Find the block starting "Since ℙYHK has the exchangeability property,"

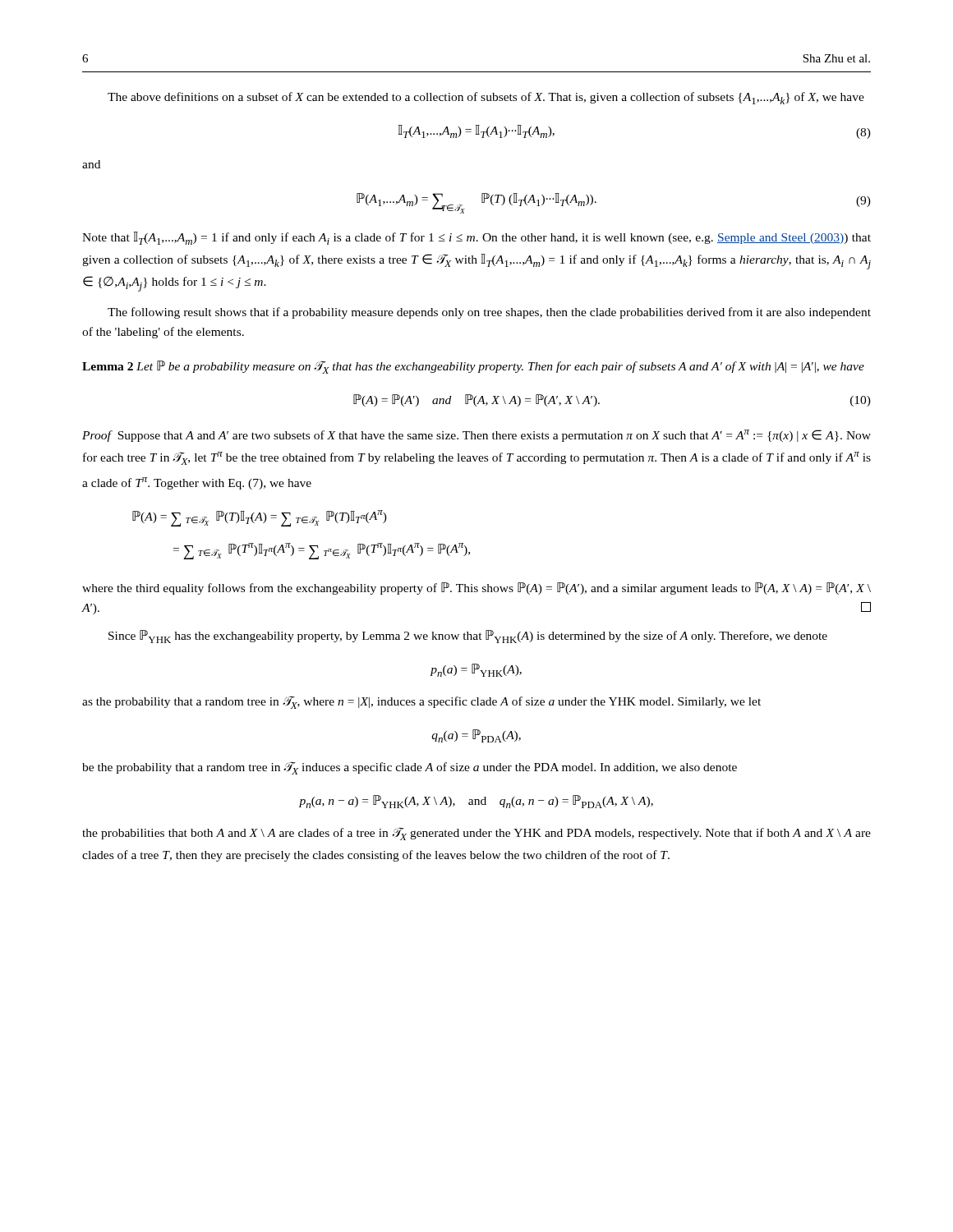(x=476, y=637)
